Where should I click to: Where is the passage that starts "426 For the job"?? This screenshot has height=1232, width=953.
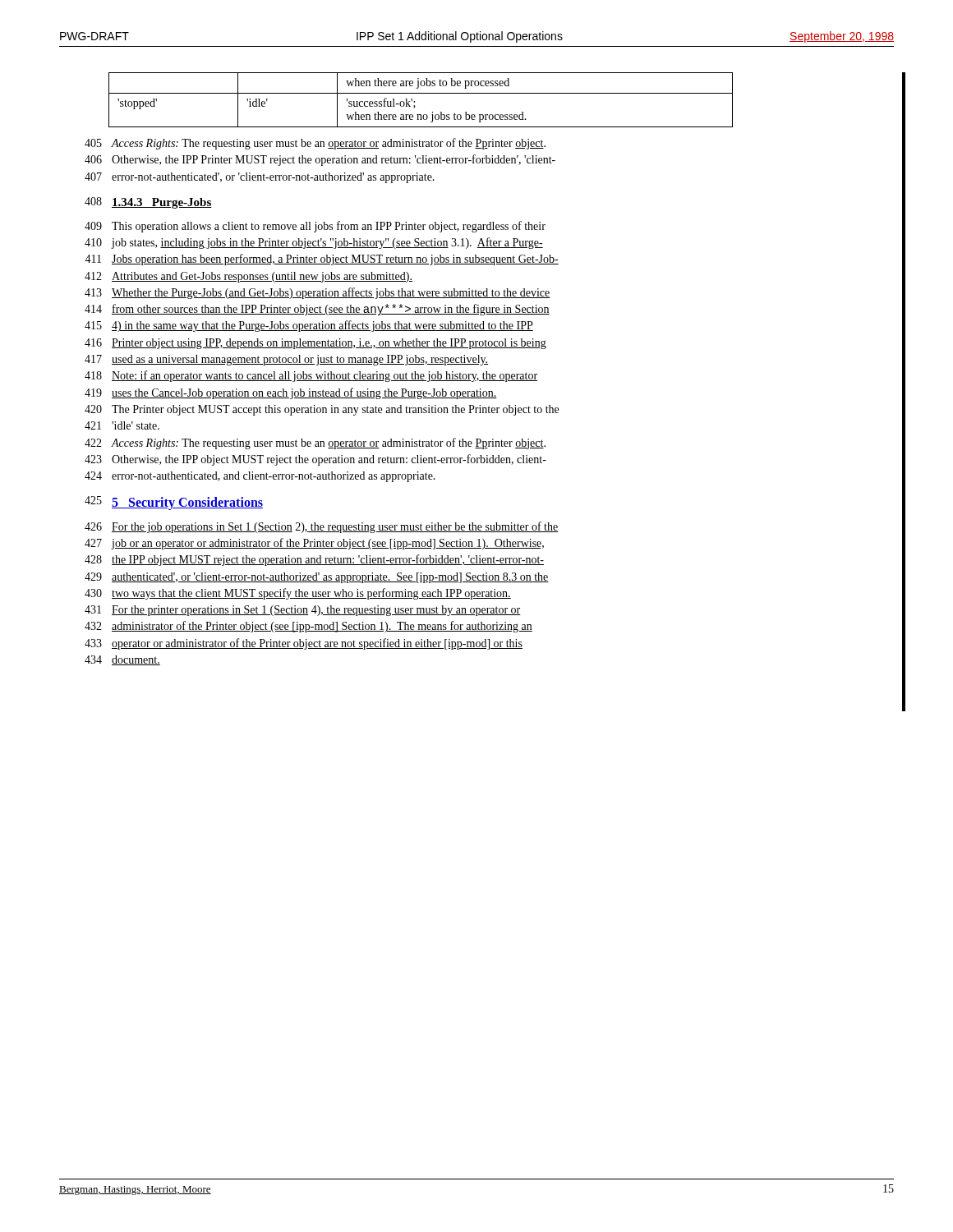476,560
